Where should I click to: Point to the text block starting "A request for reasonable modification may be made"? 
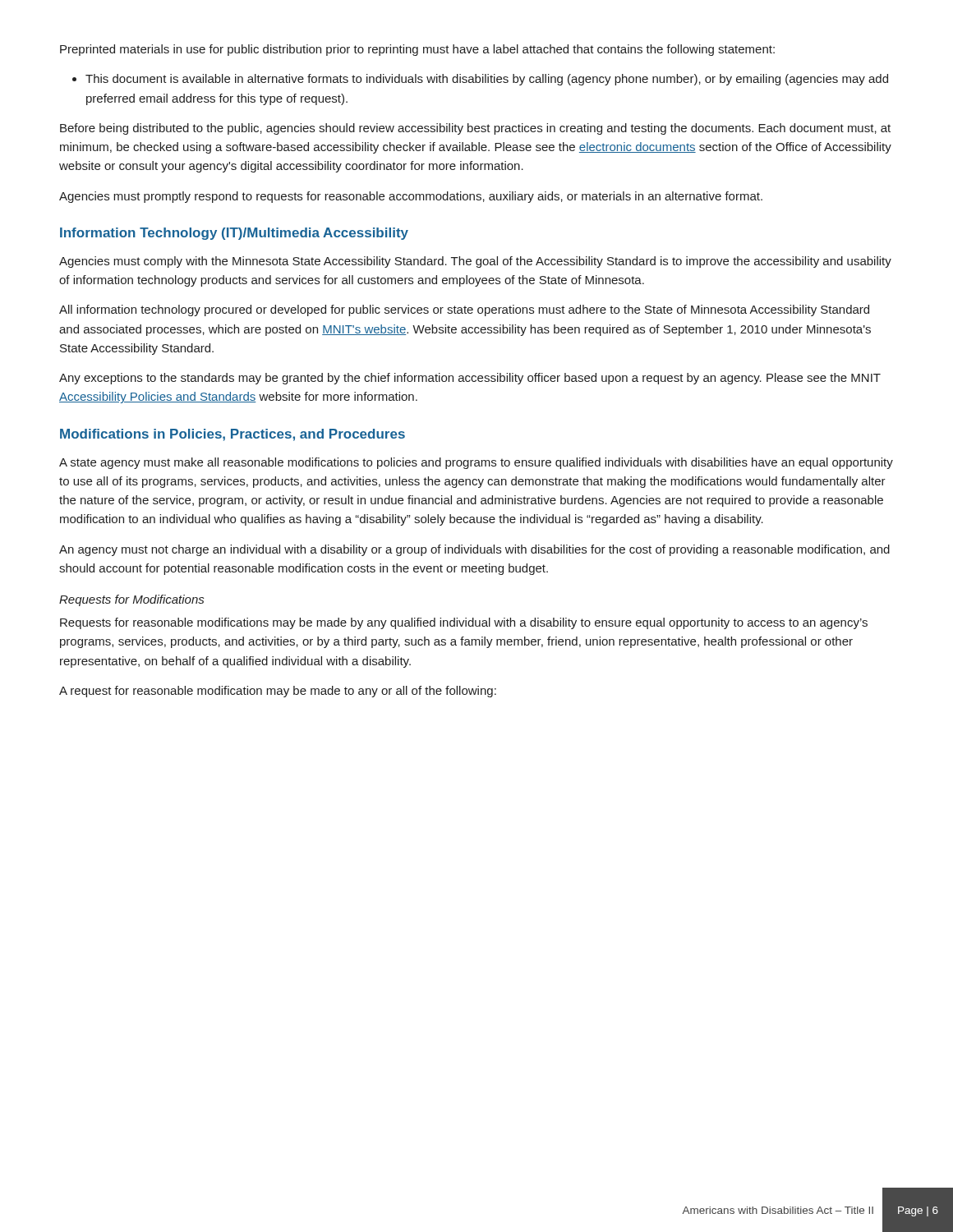coord(476,690)
